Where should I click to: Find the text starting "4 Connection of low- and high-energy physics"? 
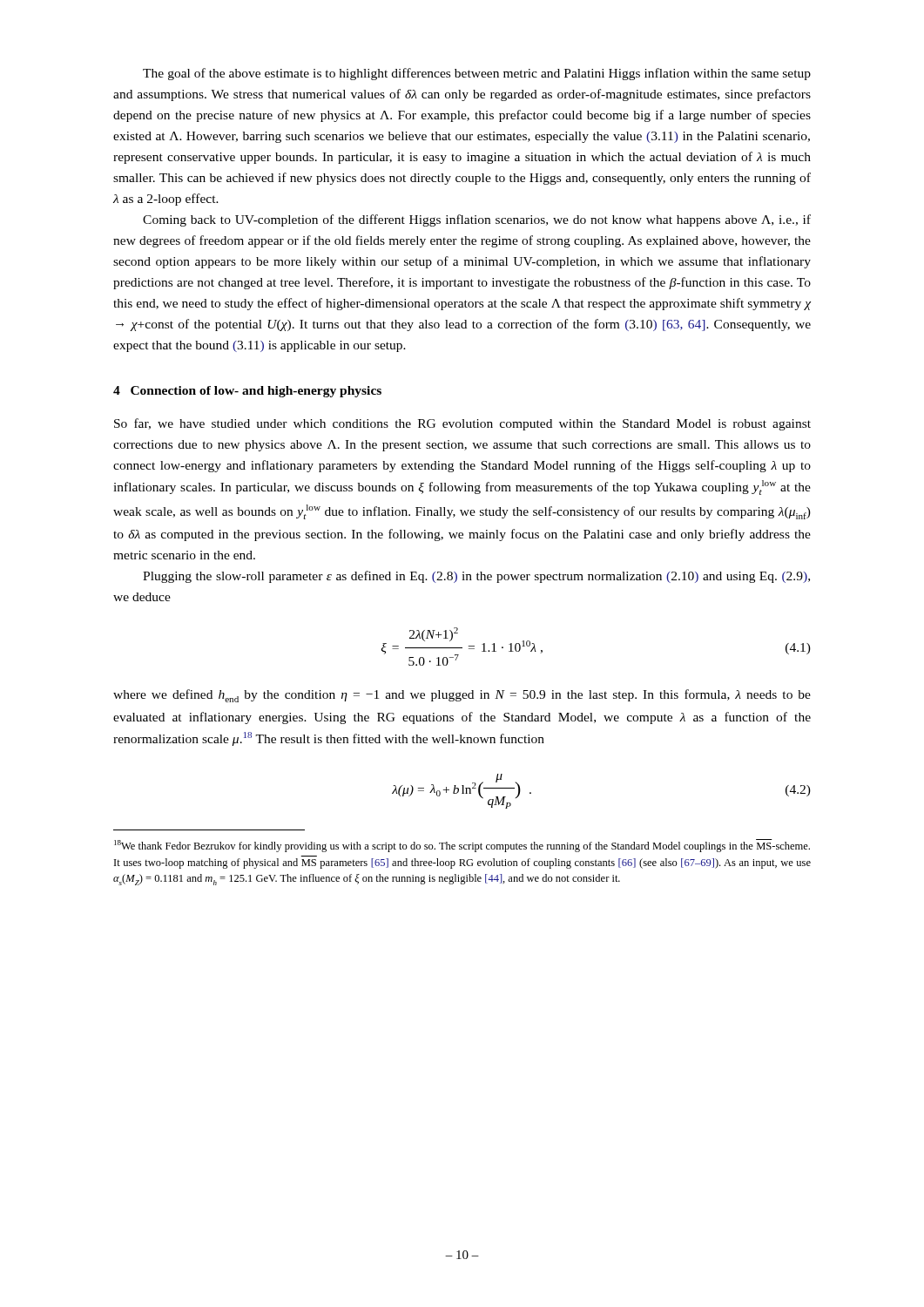pyautogui.click(x=247, y=390)
